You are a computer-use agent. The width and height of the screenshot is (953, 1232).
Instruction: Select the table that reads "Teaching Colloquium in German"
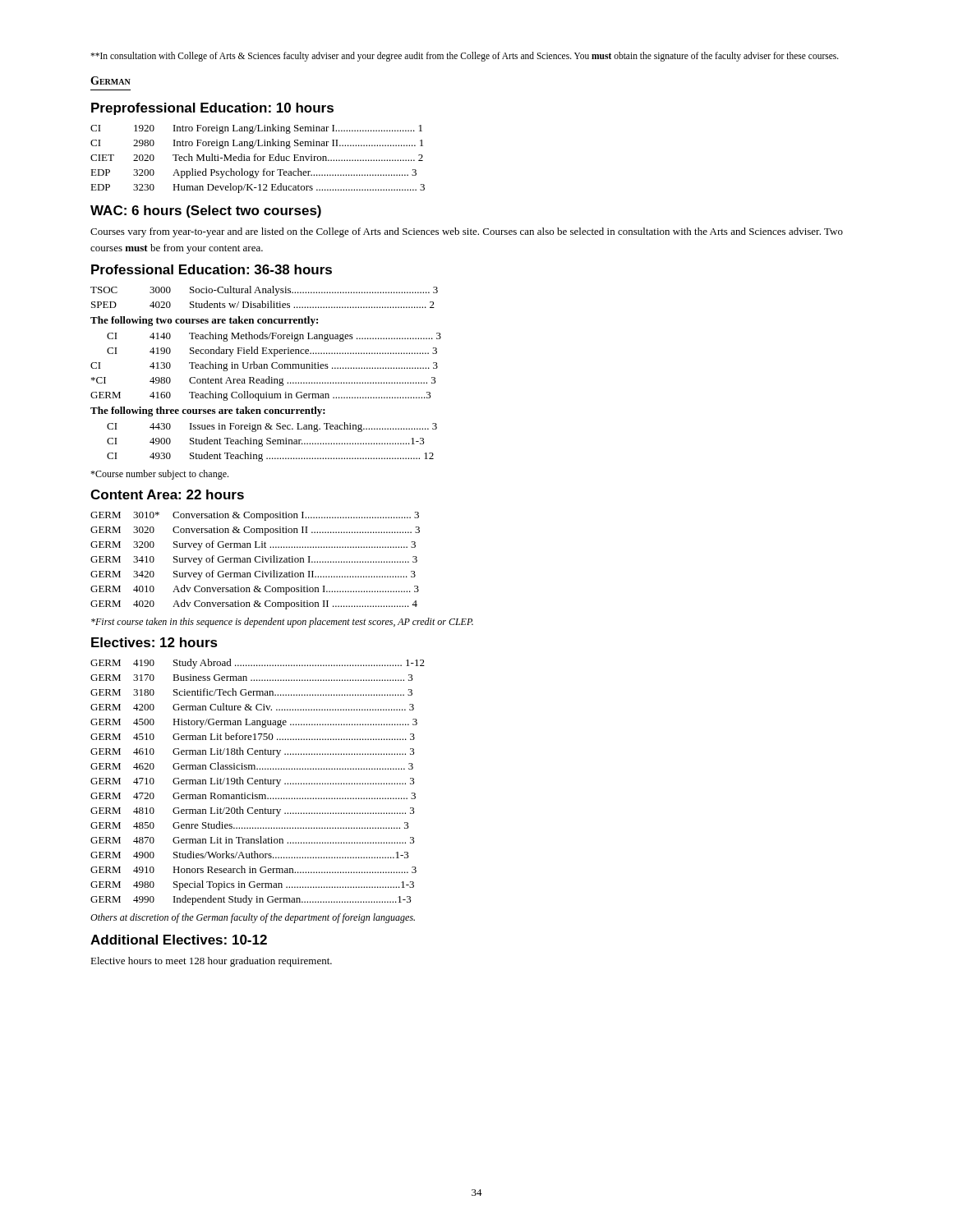pos(476,373)
